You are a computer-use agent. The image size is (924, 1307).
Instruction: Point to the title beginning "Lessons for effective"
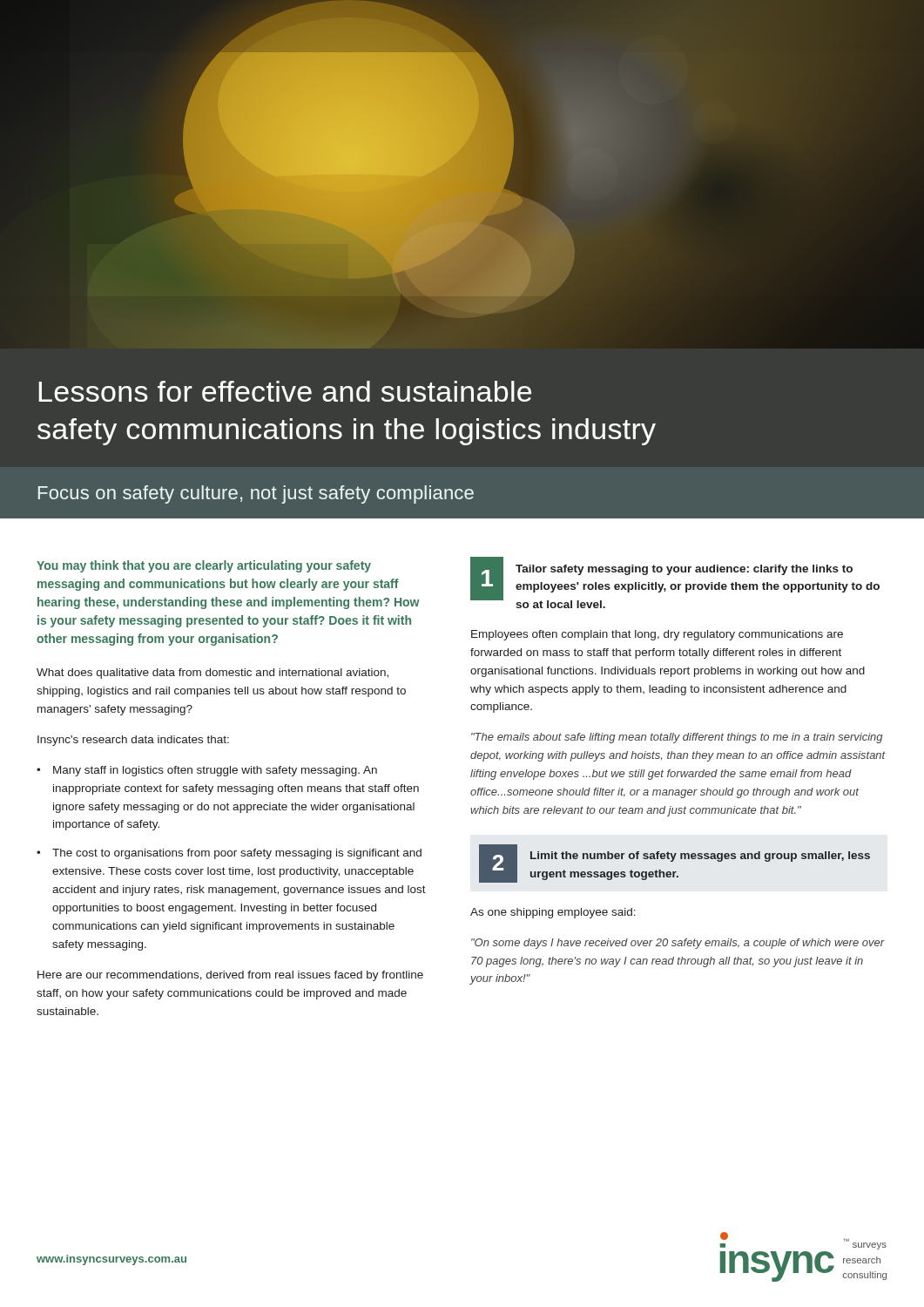[x=462, y=410]
